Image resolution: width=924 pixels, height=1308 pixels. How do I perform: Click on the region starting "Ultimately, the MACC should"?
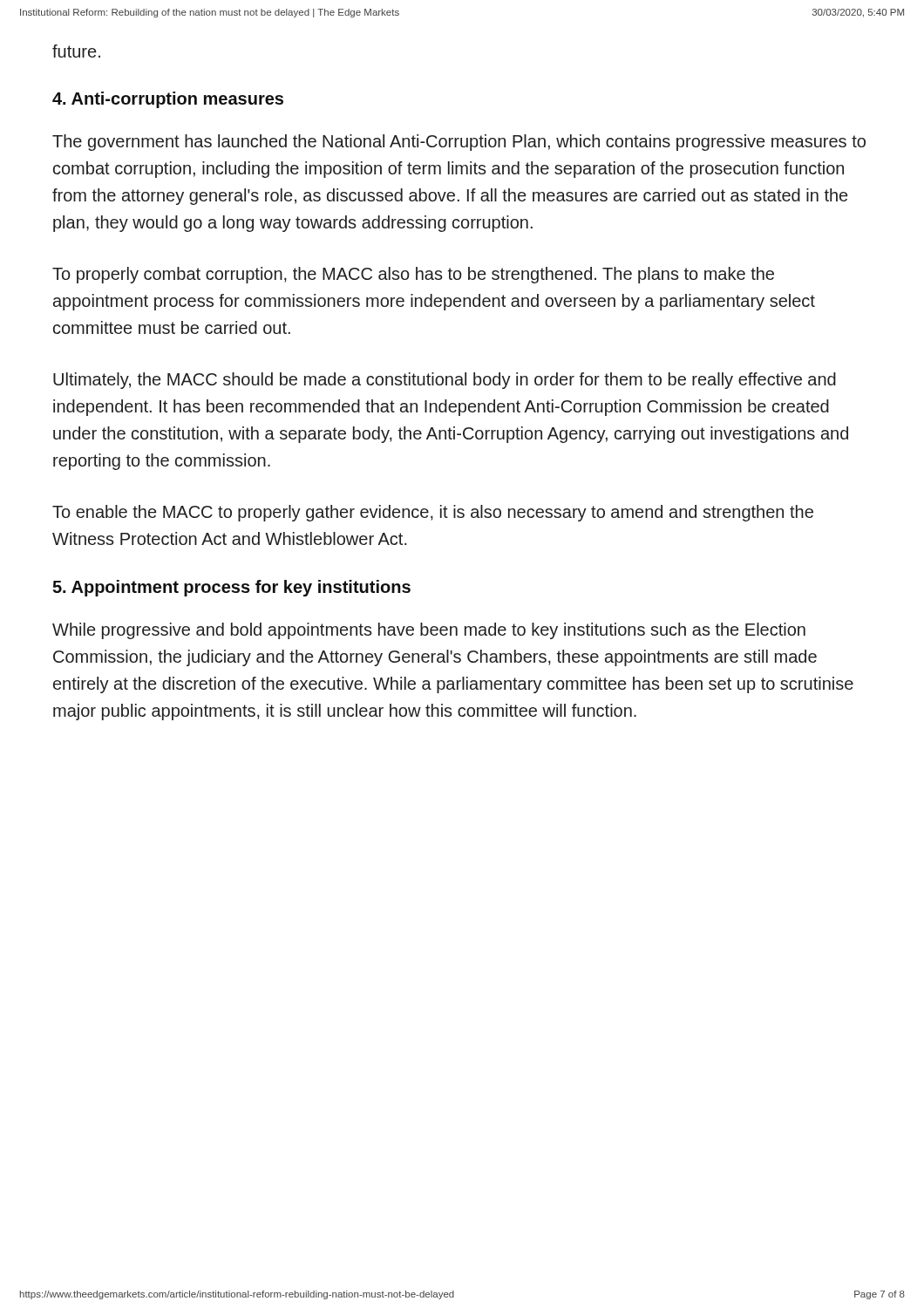[451, 420]
